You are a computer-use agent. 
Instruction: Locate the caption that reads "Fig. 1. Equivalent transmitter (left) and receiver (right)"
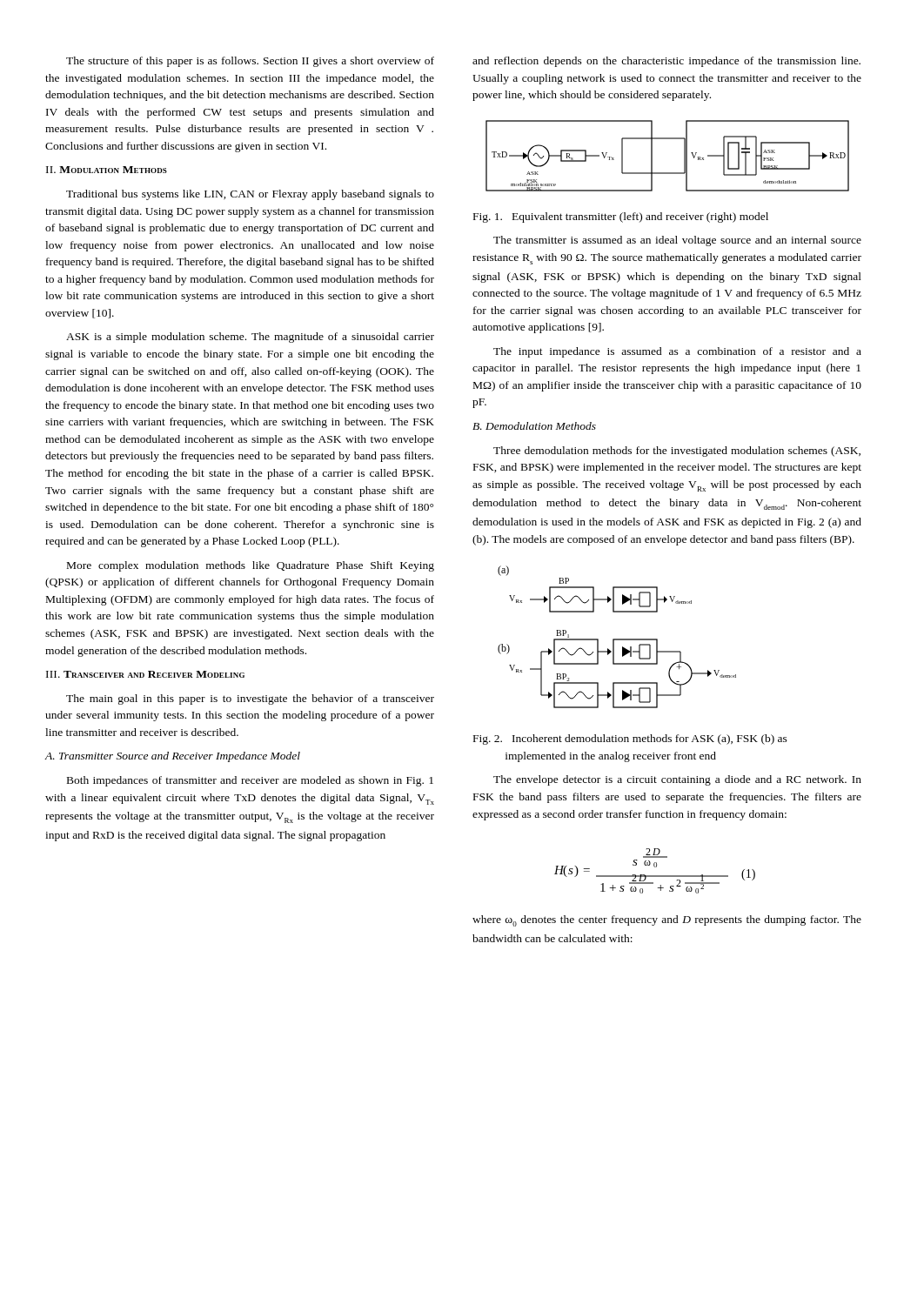667,216
